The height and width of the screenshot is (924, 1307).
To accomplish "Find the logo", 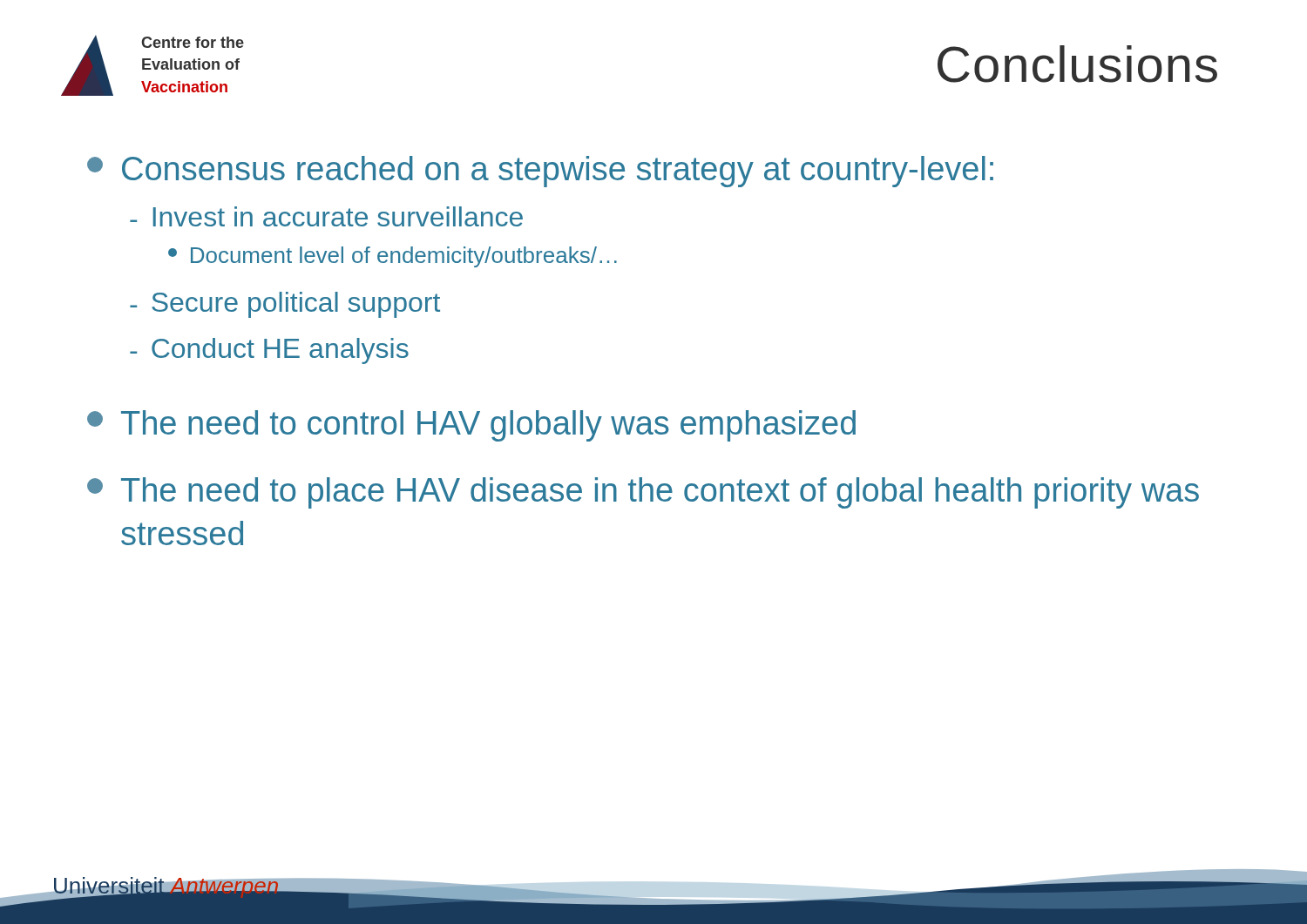I will click(x=148, y=65).
